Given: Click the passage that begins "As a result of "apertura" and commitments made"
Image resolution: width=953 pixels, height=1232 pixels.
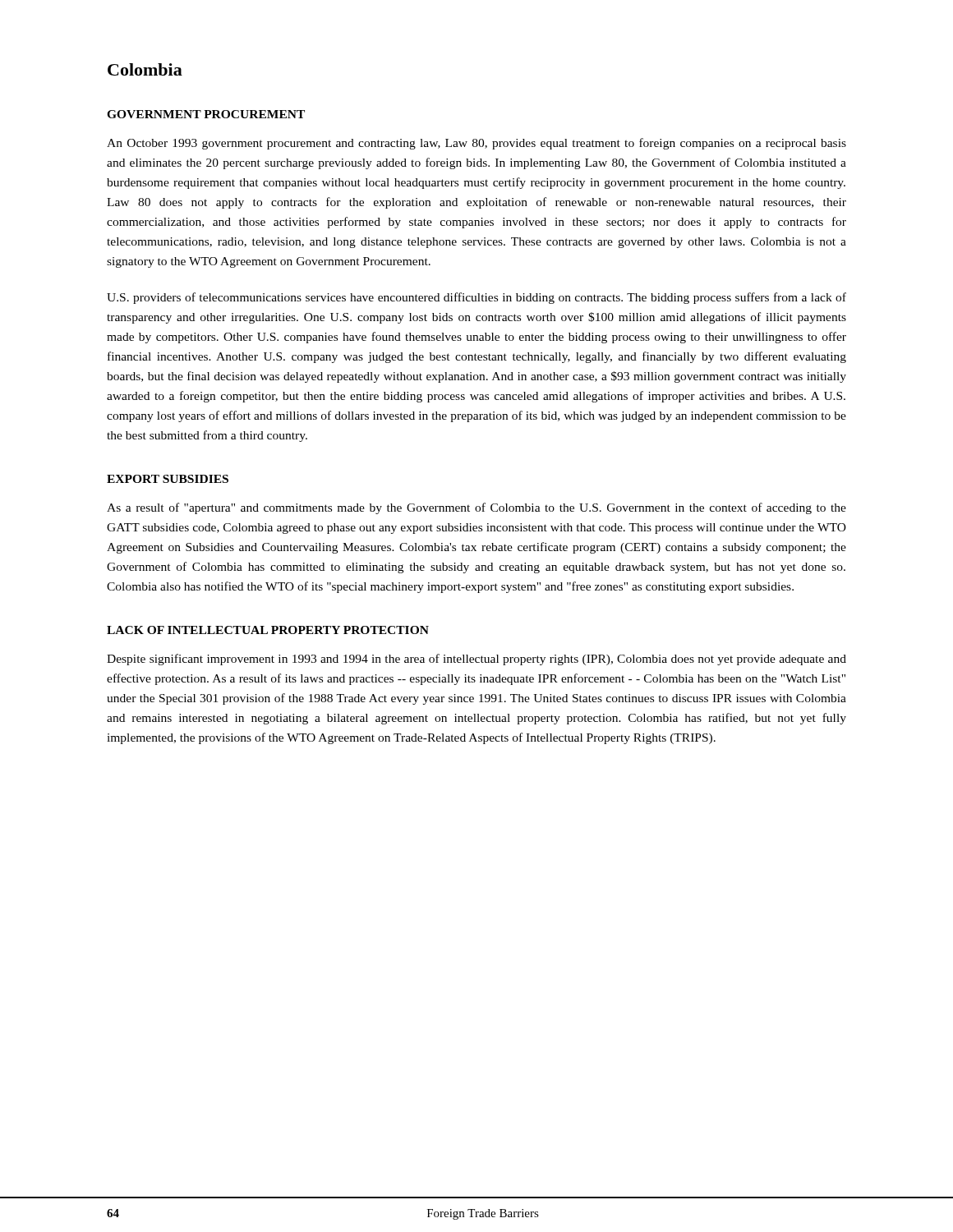Looking at the screenshot, I should click(x=476, y=547).
